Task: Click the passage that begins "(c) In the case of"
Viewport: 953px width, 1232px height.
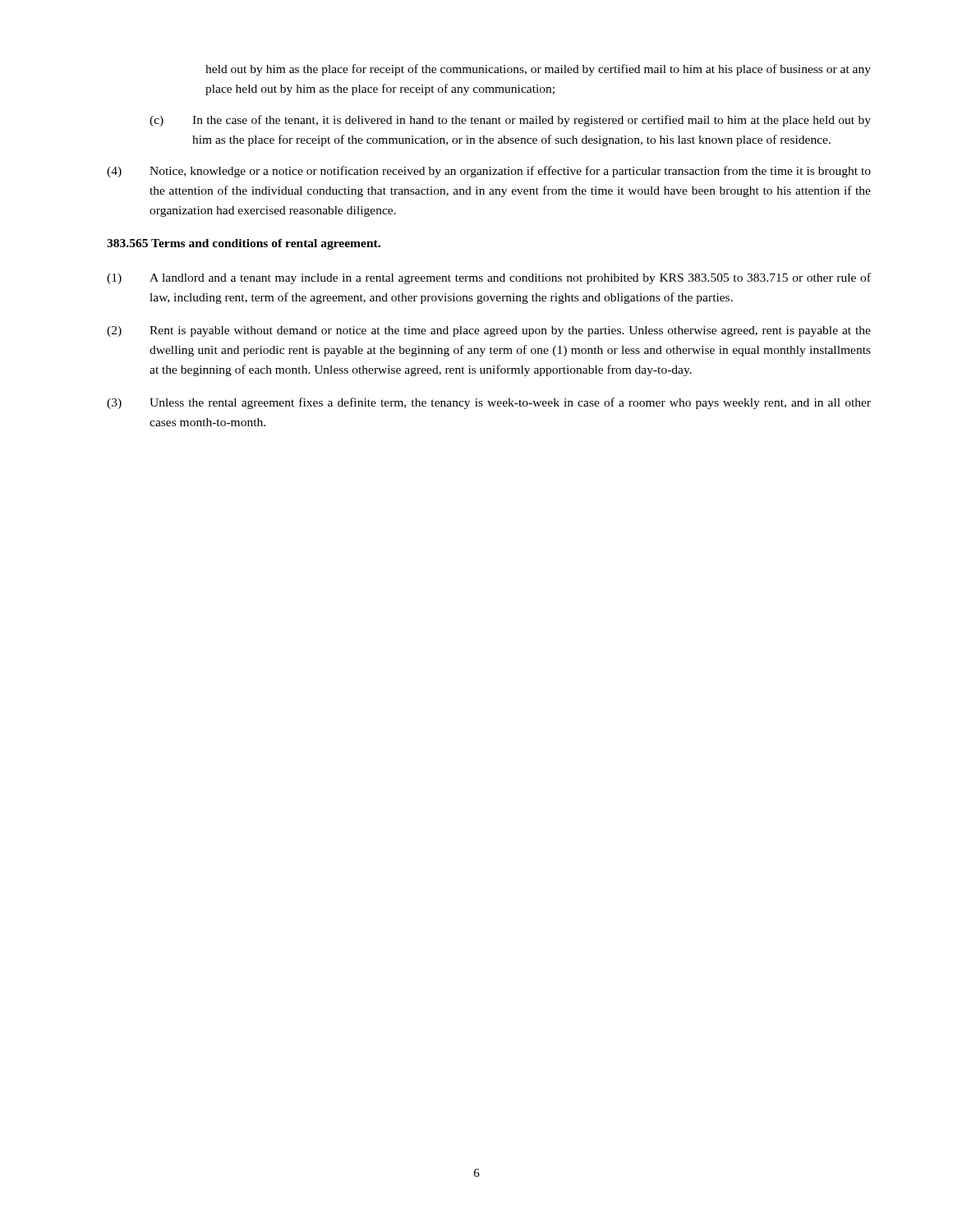Action: (x=510, y=130)
